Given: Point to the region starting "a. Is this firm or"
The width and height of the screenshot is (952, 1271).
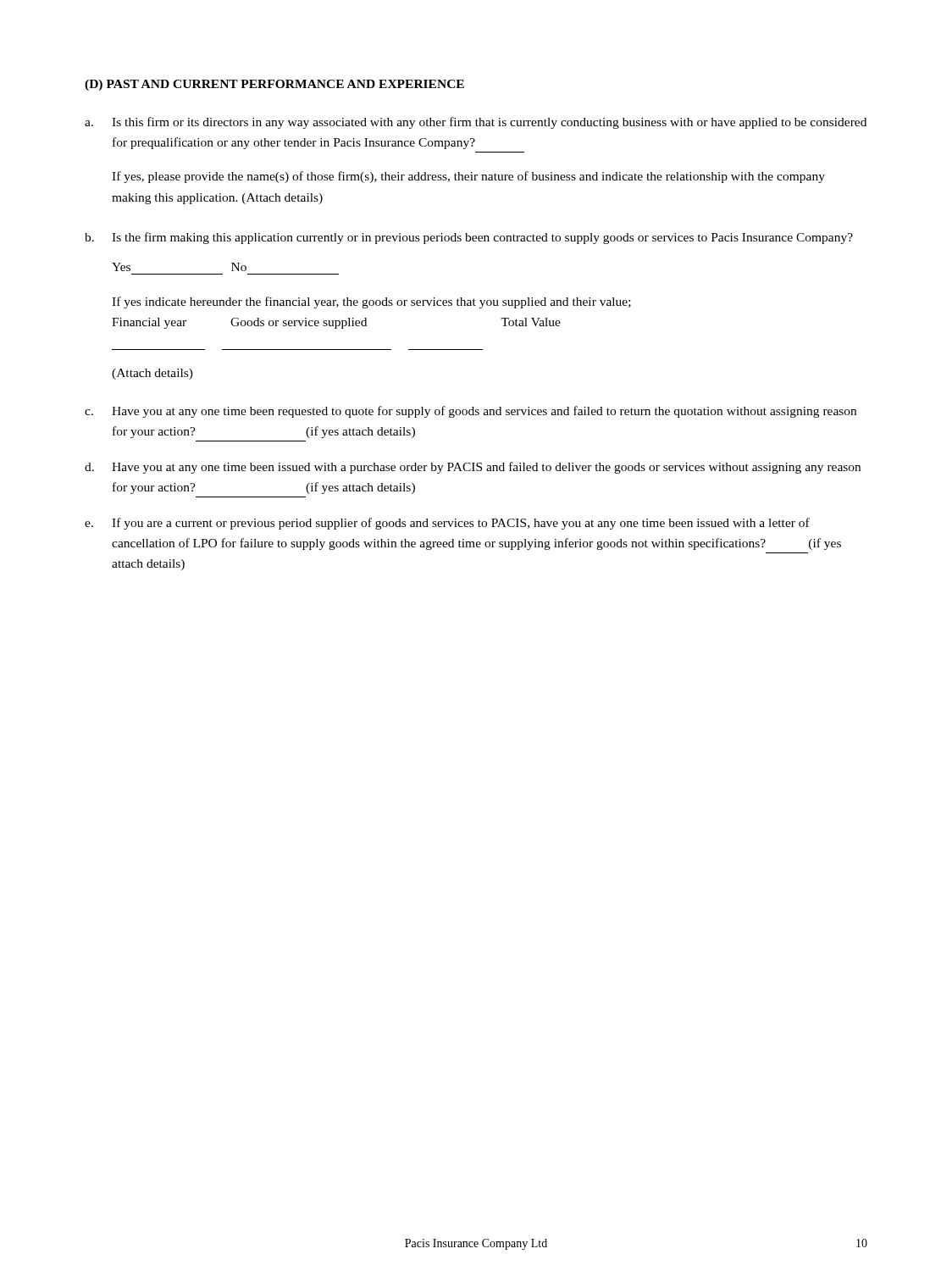Looking at the screenshot, I should (476, 132).
